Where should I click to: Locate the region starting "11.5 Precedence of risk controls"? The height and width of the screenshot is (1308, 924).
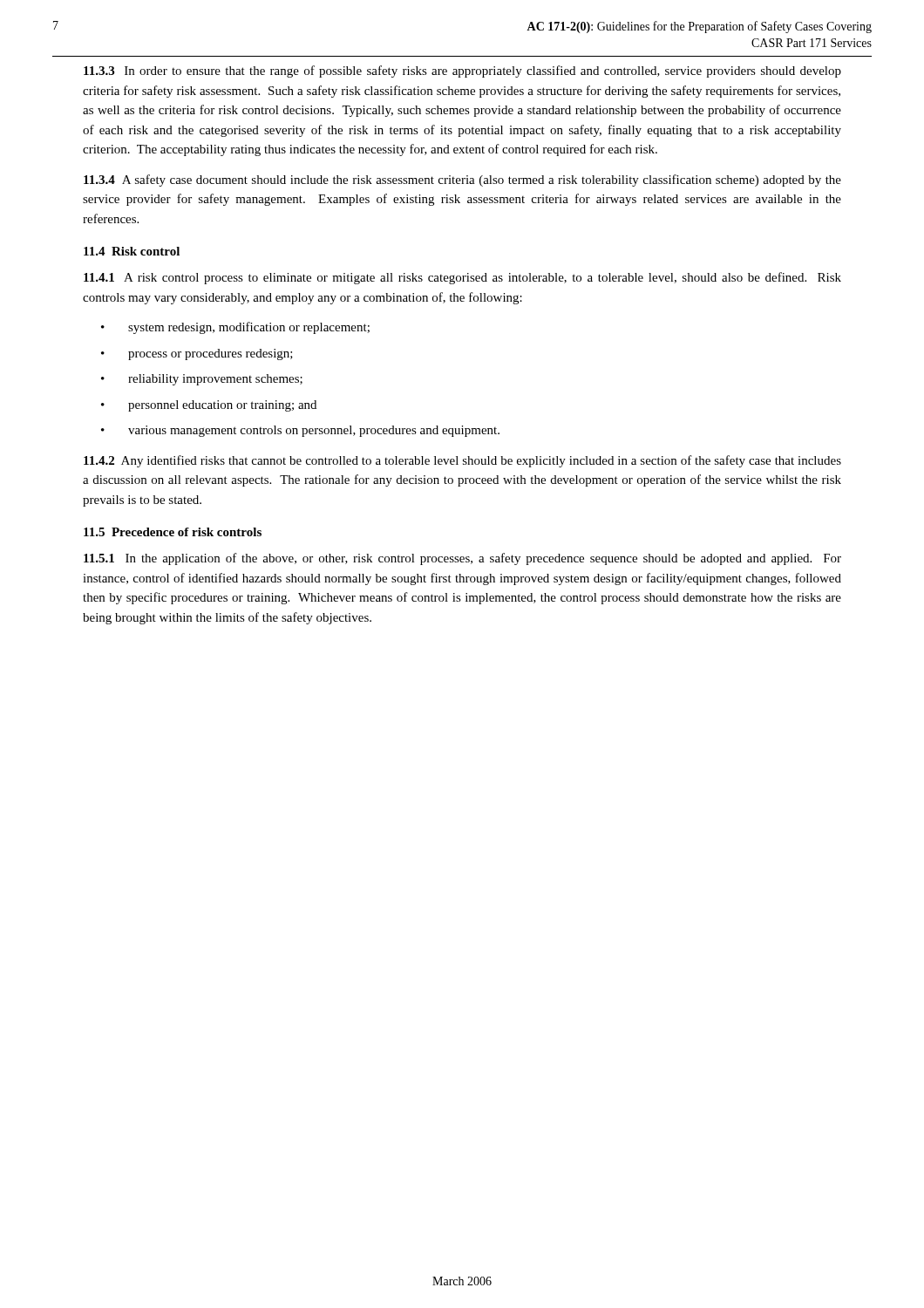click(172, 532)
